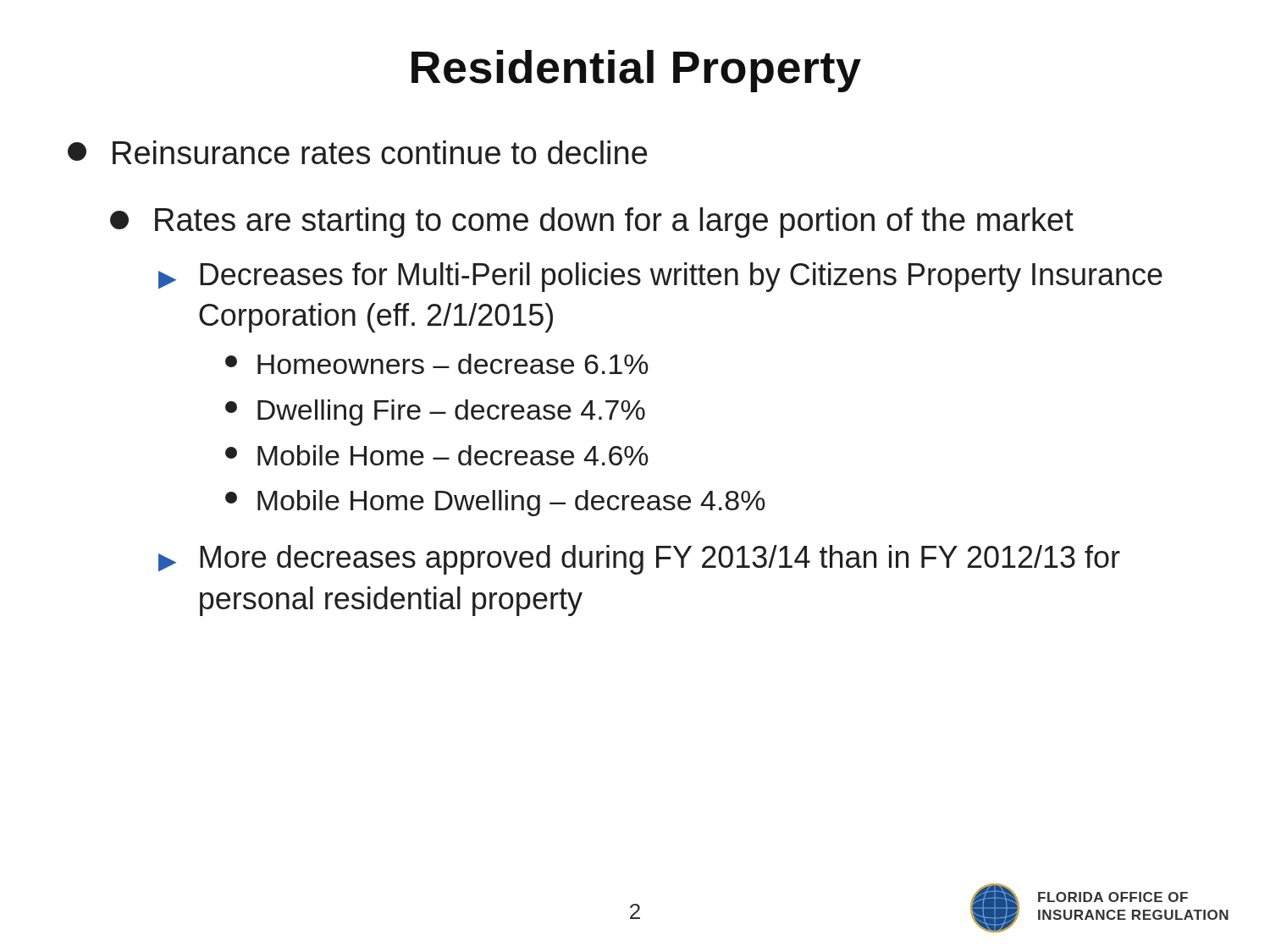Click on the text block starting "Reinsurance rates continue to decline"
Screen dimensions: 952x1270
click(358, 154)
